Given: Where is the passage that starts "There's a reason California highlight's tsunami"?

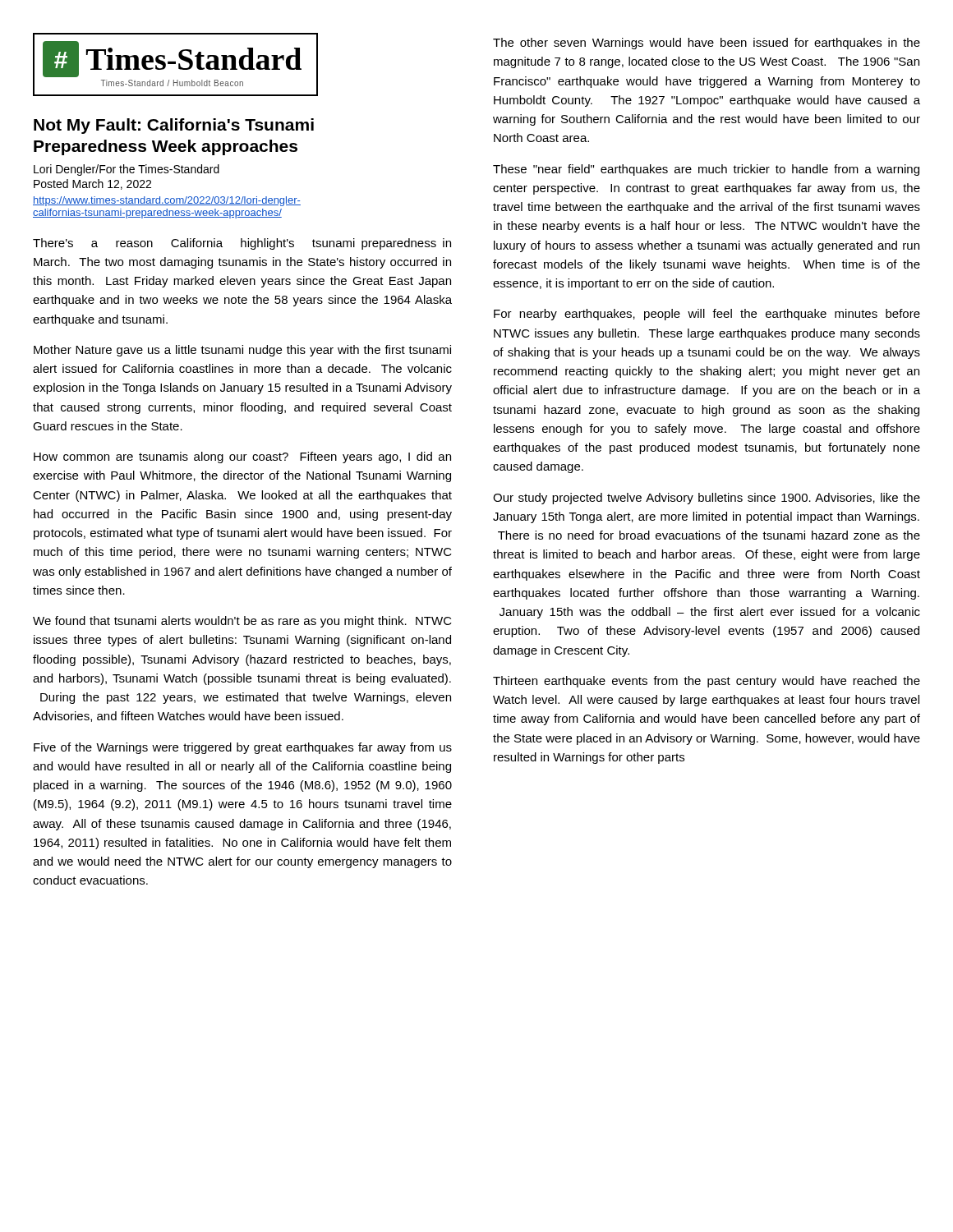Looking at the screenshot, I should tap(242, 280).
